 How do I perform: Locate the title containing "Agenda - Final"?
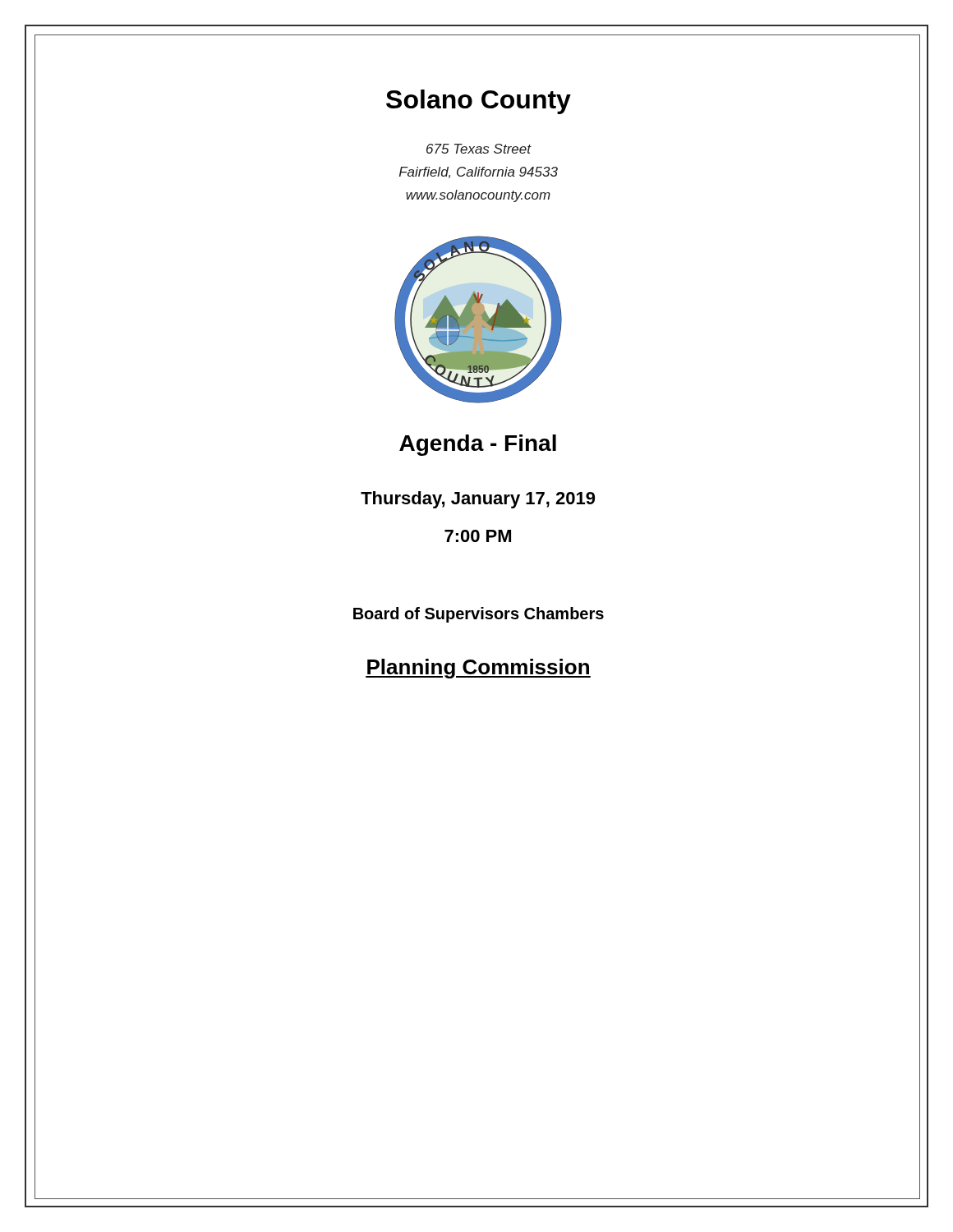(x=478, y=443)
